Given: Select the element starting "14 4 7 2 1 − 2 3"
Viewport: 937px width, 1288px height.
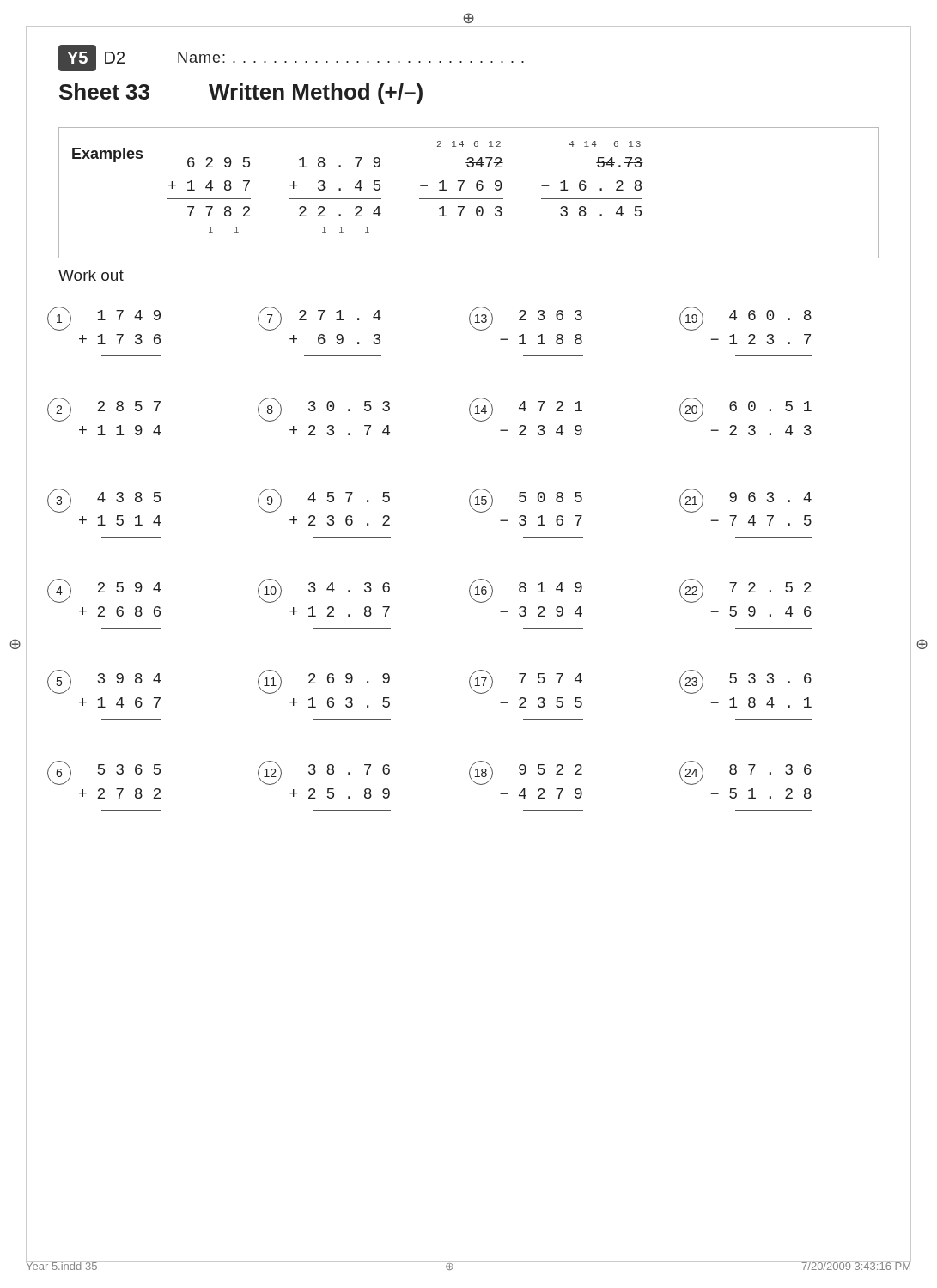Looking at the screenshot, I should tap(526, 424).
